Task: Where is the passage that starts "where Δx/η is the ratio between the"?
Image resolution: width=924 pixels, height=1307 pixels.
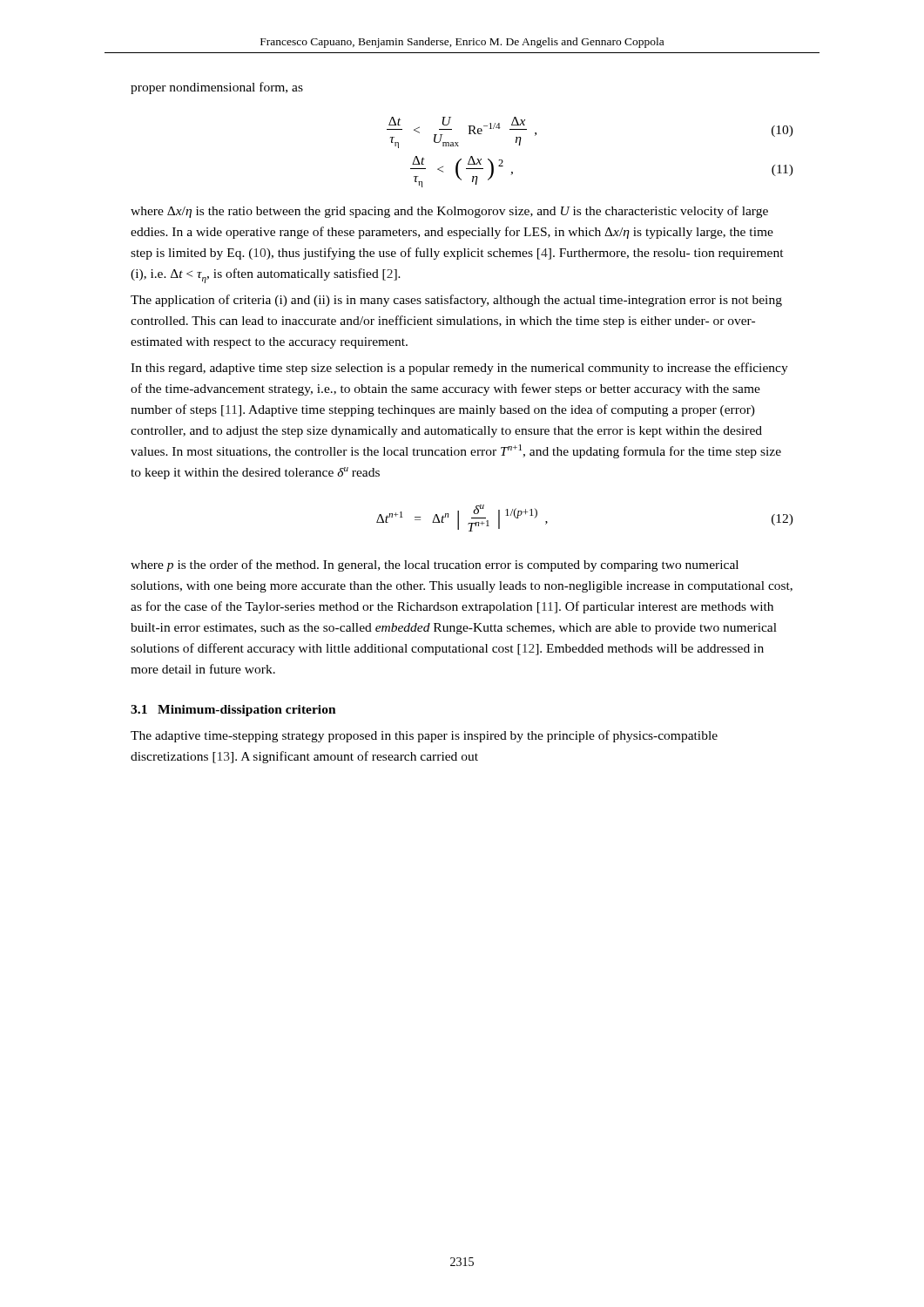Action: click(457, 243)
